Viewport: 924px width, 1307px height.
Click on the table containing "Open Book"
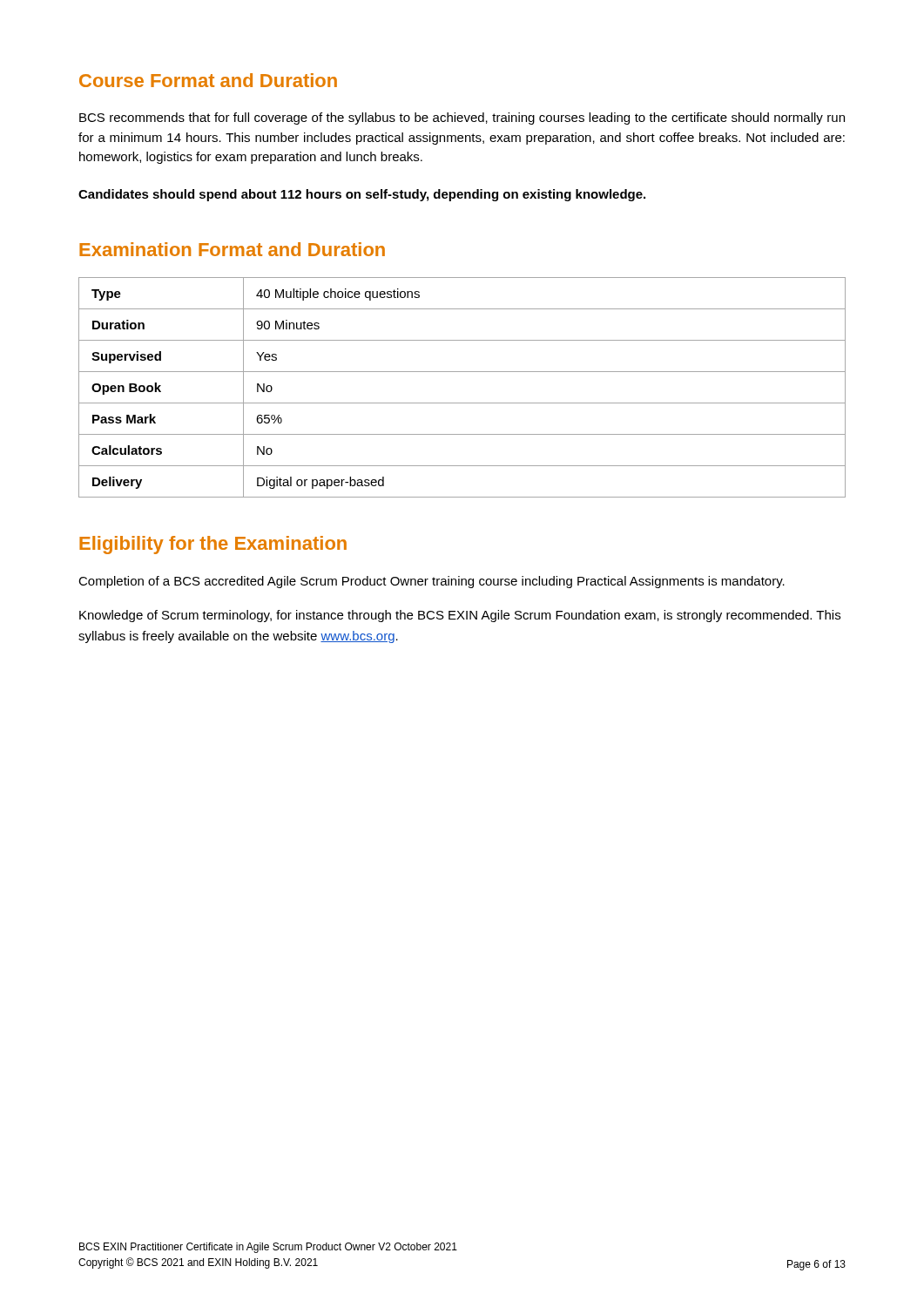(462, 387)
